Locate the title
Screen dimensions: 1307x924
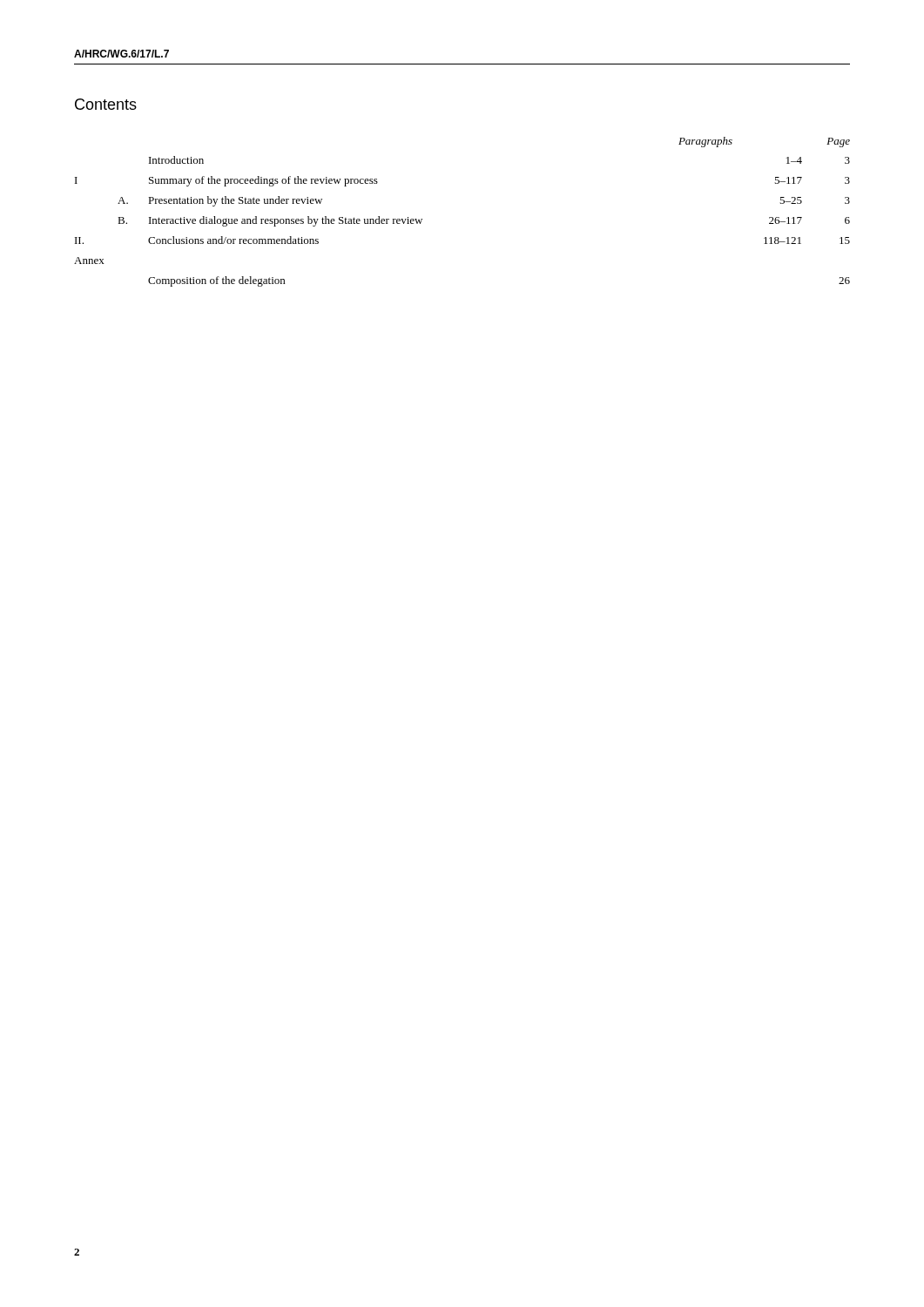pos(105,105)
